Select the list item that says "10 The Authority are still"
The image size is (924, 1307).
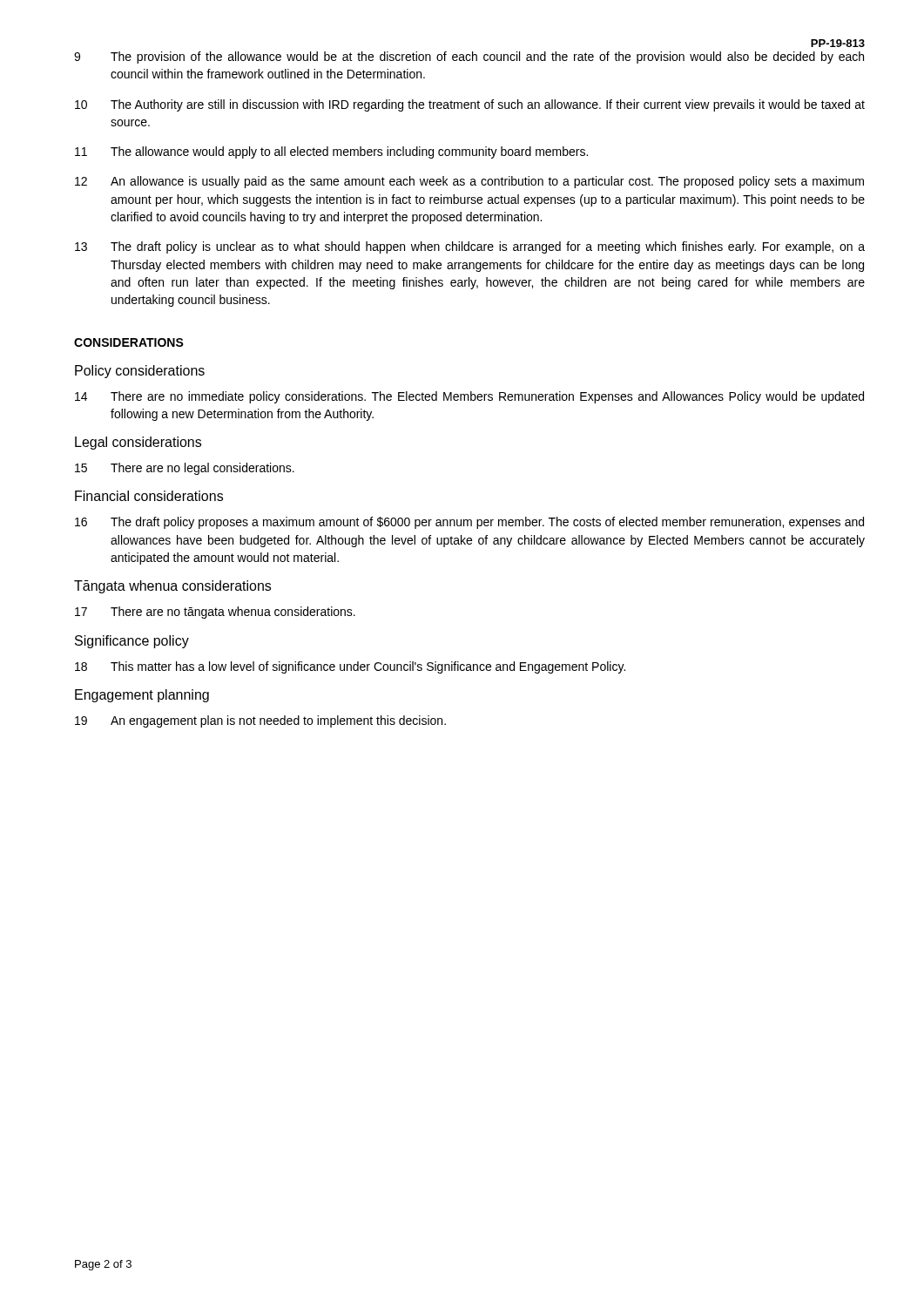click(x=469, y=113)
